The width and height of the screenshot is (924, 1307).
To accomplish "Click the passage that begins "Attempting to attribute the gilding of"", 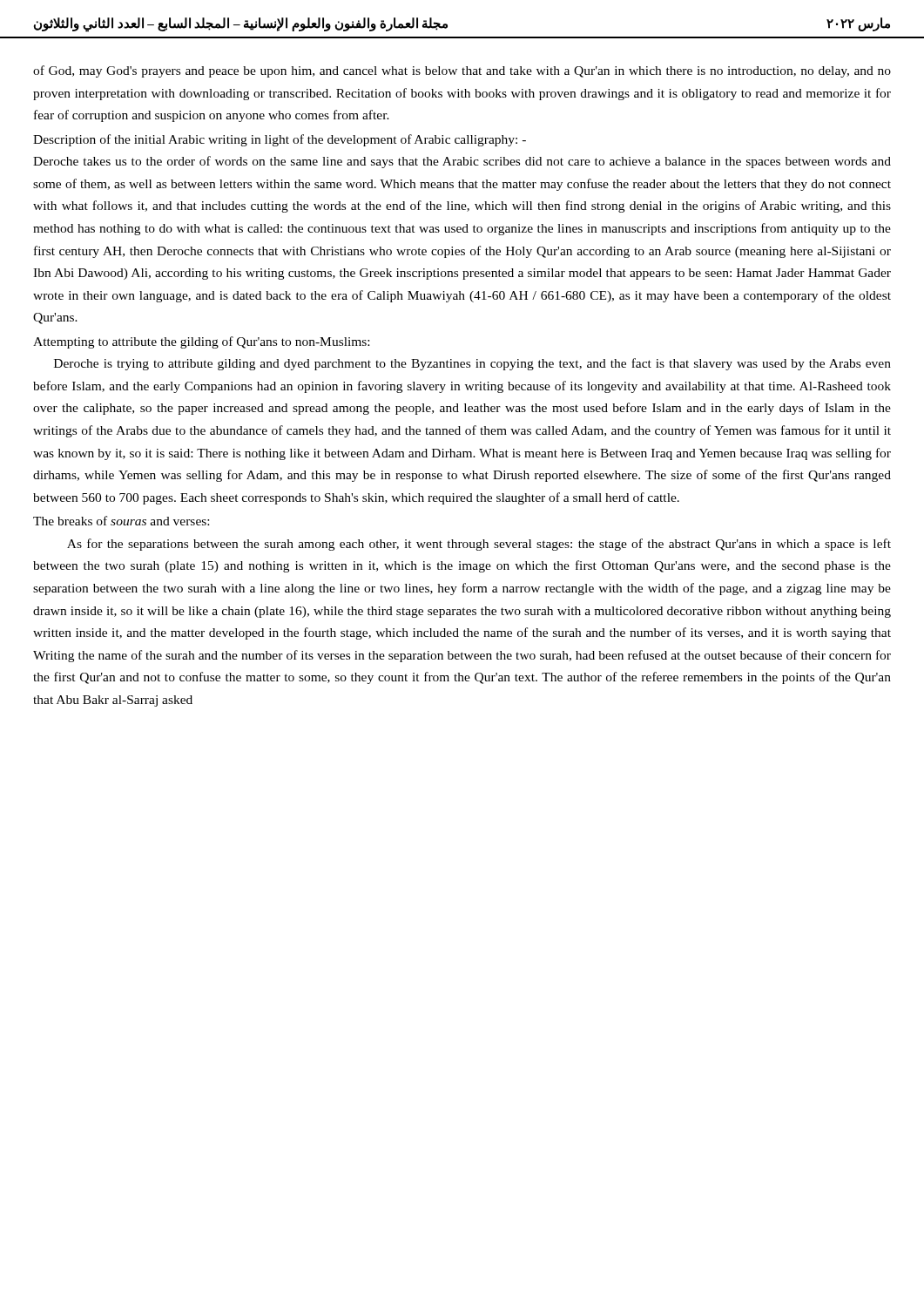I will coord(201,342).
